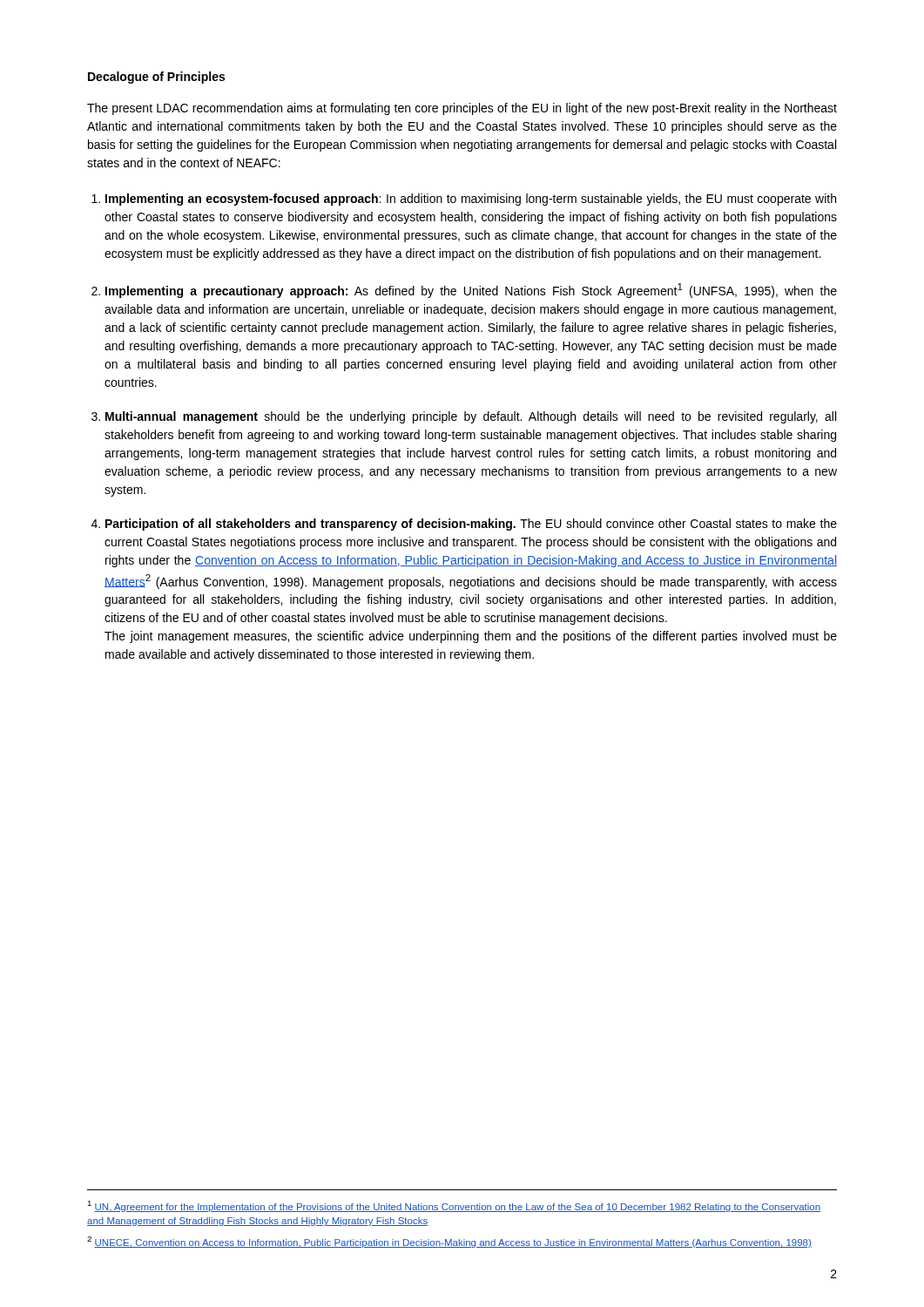Select the text starting "The present LDAC recommendation aims at formulating ten"
This screenshot has width=924, height=1307.
(462, 135)
